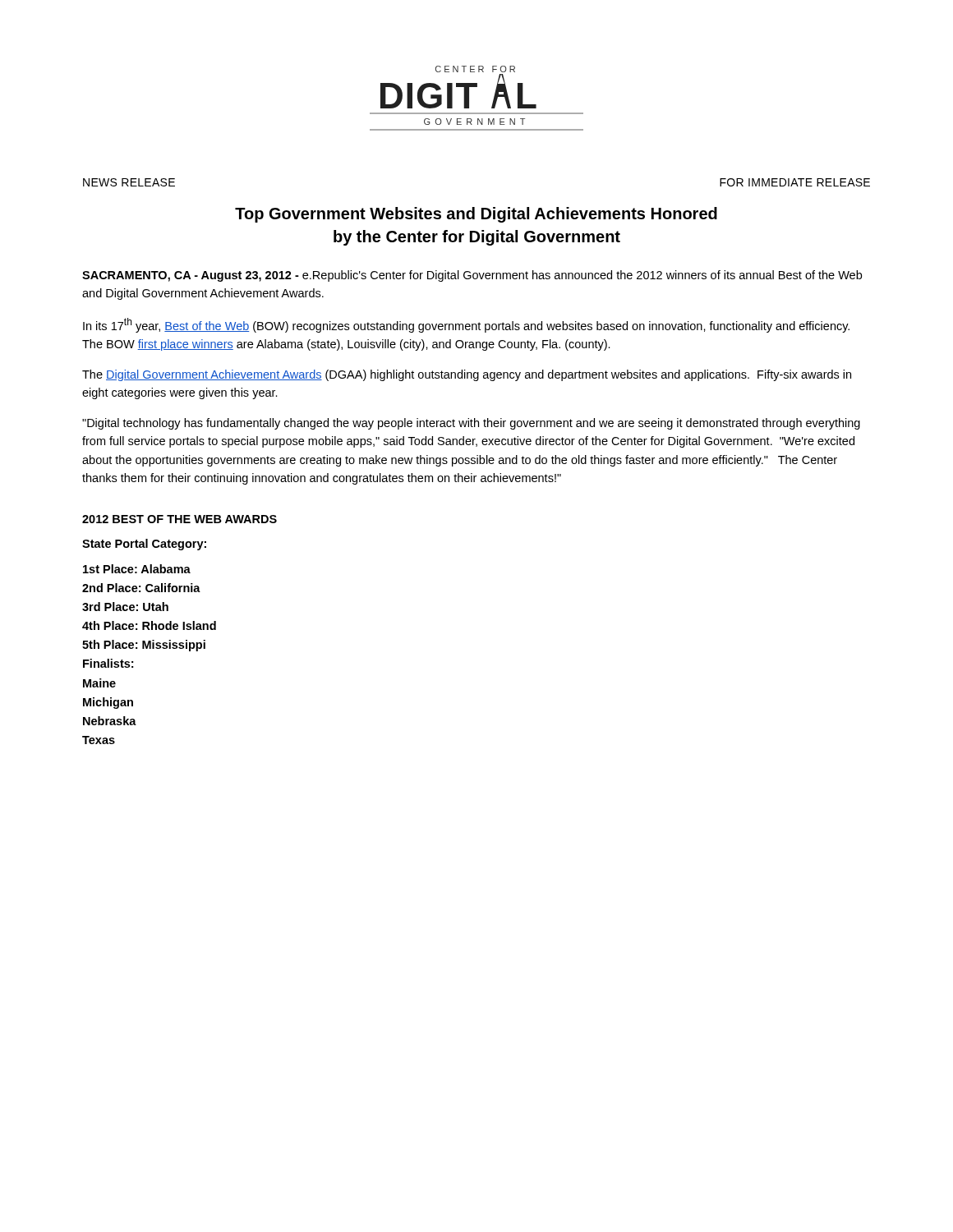Image resolution: width=953 pixels, height=1232 pixels.
Task: Point to the region starting "1st Place: Alabama"
Action: (136, 569)
